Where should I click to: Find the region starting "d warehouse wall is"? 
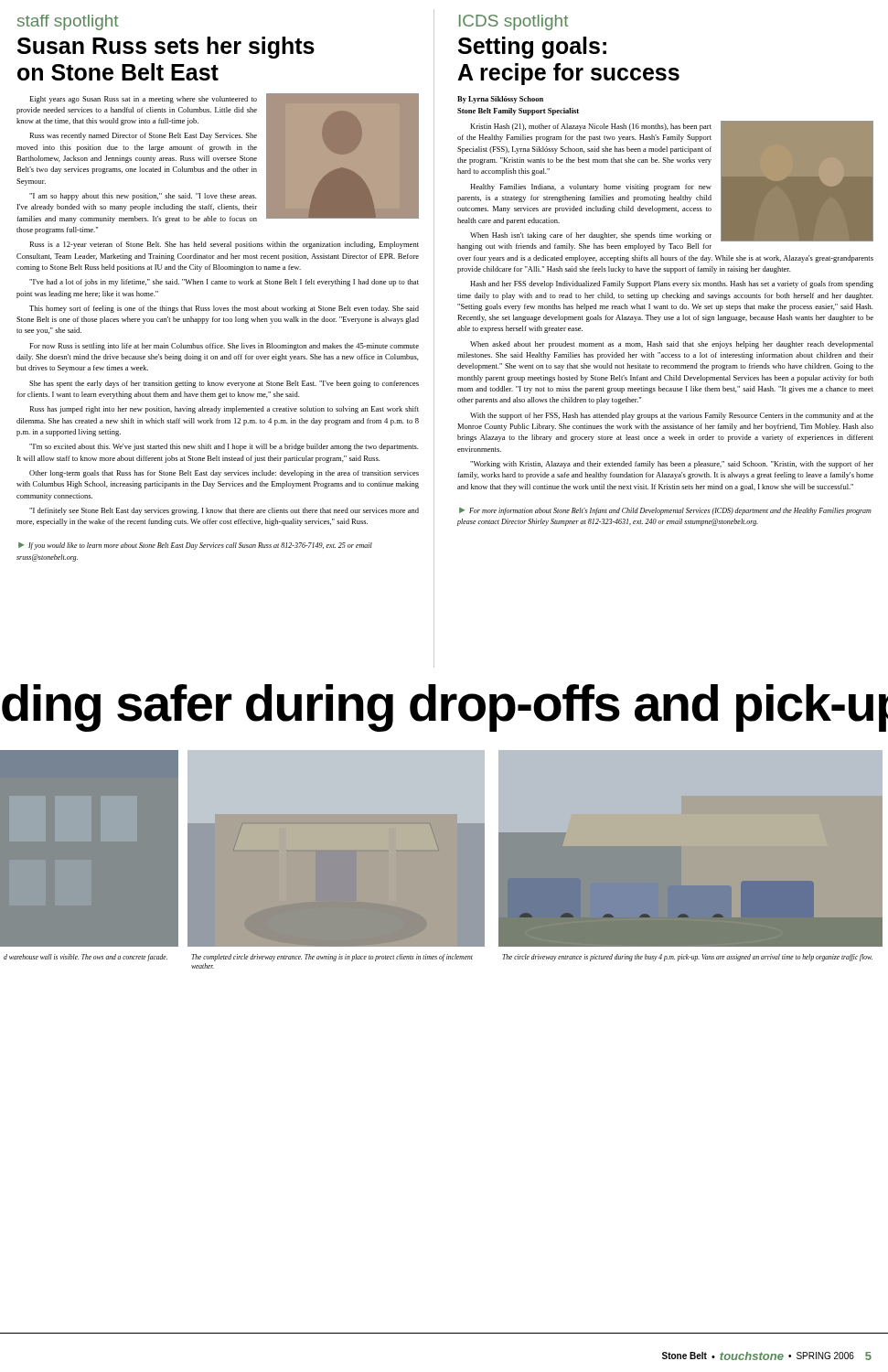(86, 957)
